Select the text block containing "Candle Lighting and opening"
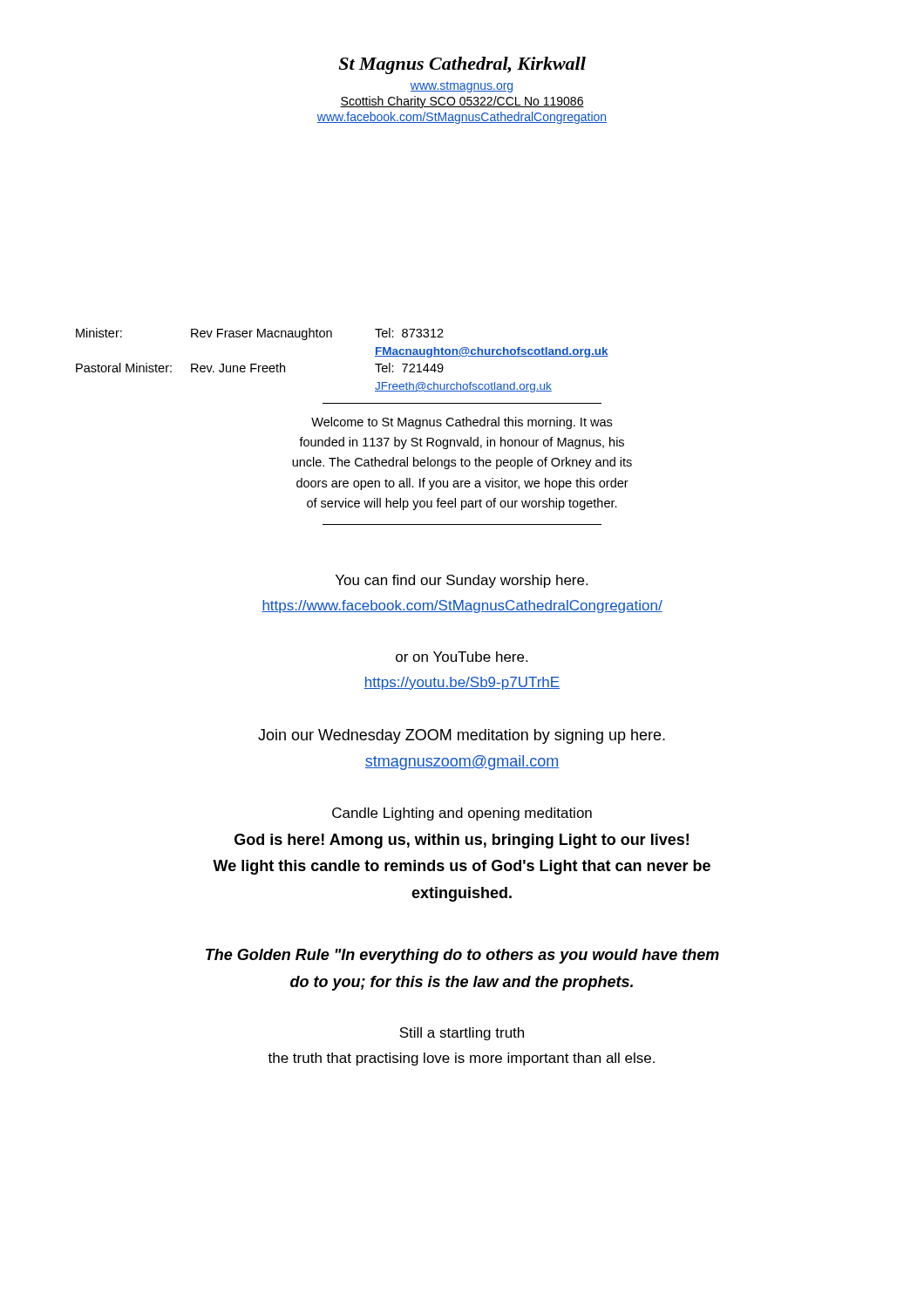924x1308 pixels. click(x=462, y=853)
